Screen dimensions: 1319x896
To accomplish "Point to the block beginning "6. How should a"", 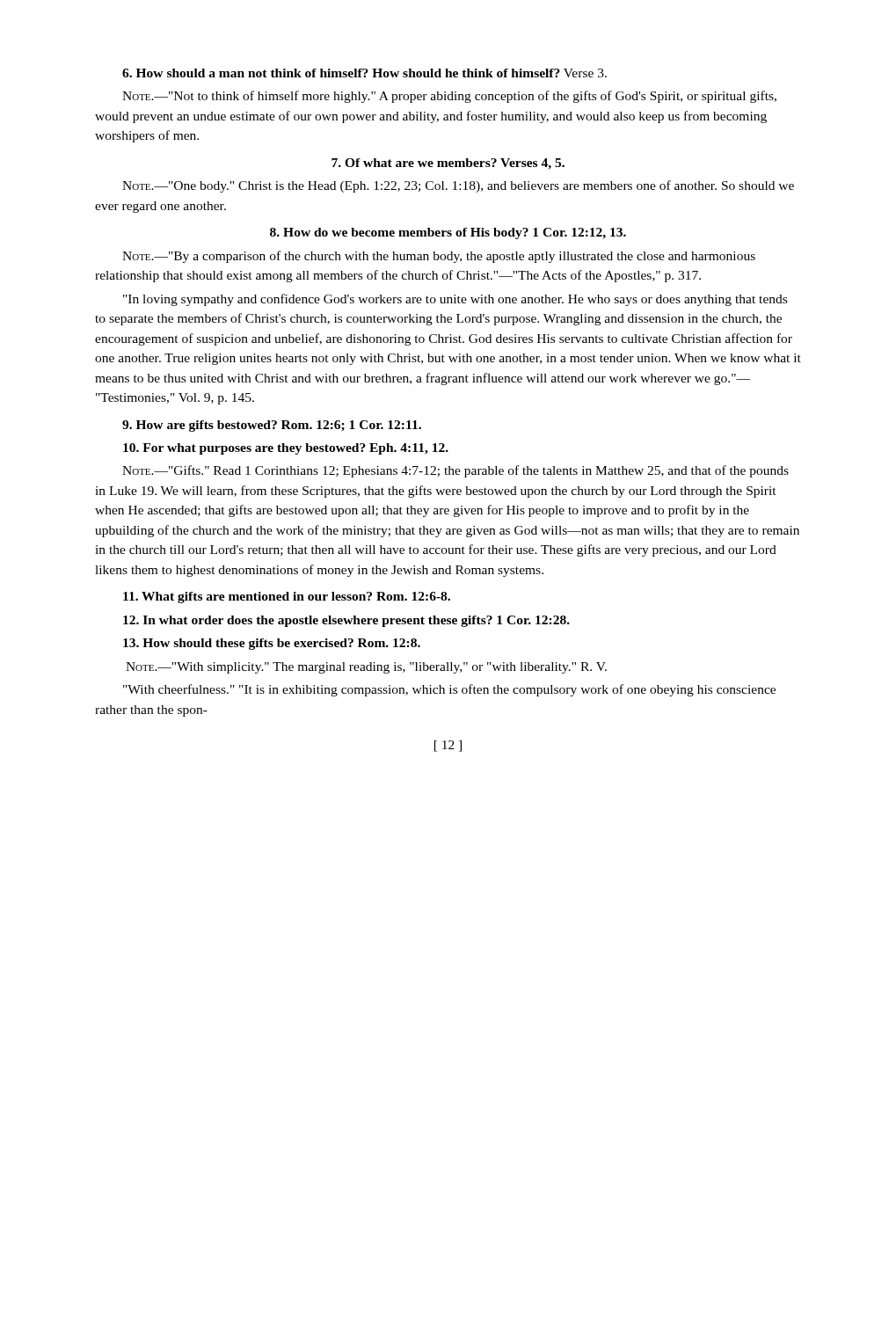I will point(365,73).
